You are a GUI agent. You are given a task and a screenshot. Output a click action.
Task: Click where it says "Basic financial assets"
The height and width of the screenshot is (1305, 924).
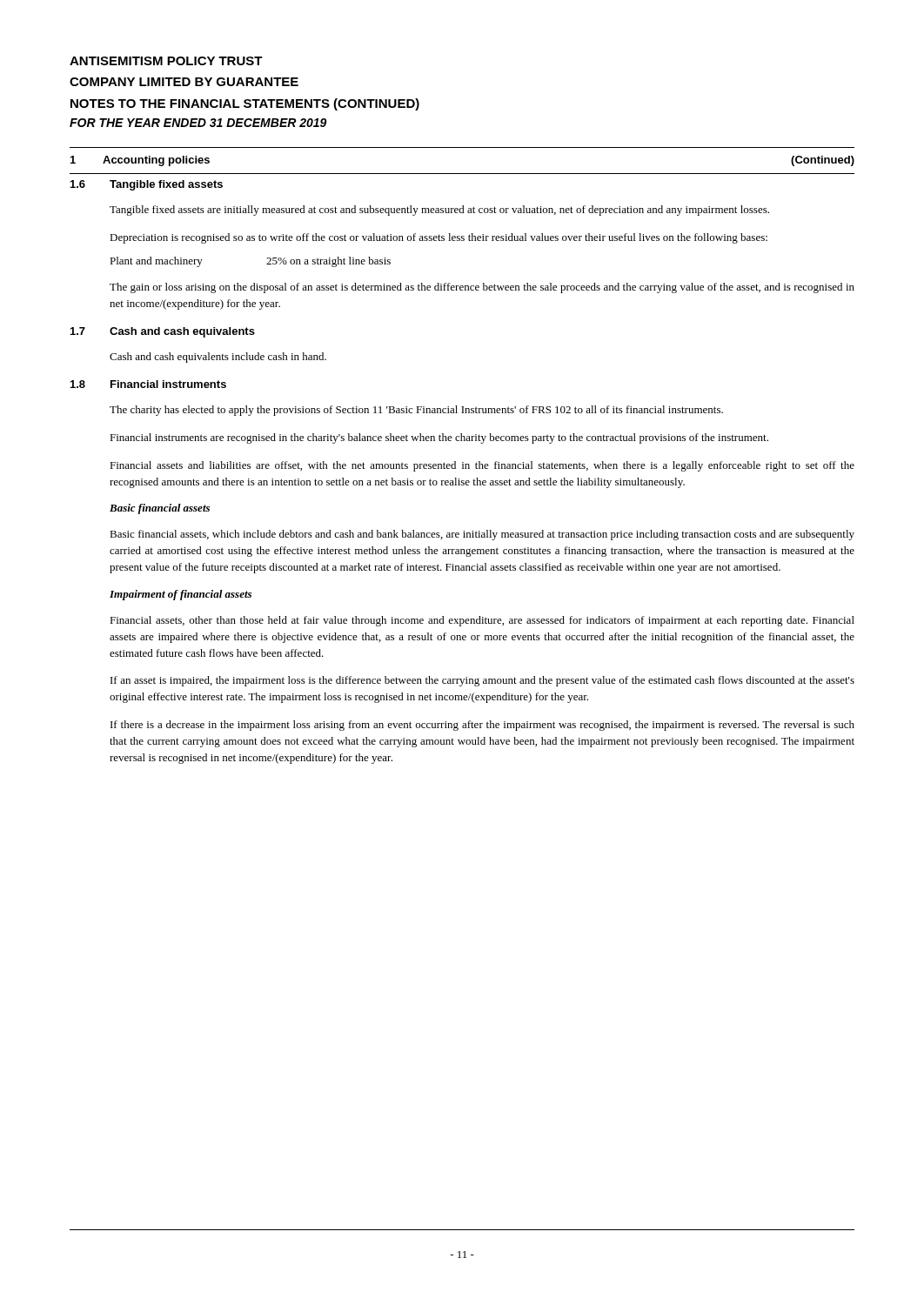(x=160, y=509)
